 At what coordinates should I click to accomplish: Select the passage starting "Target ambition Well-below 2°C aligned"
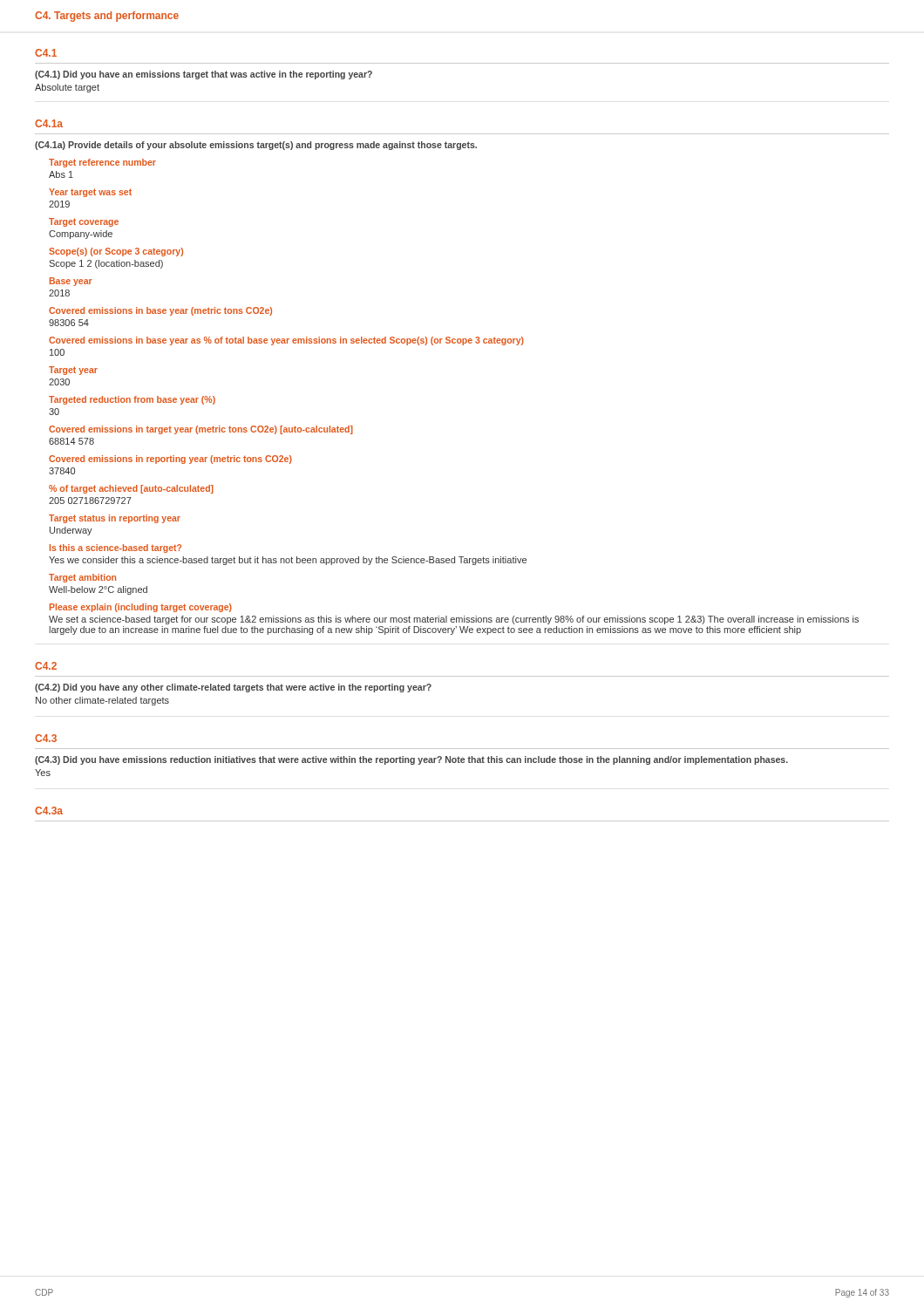coord(82,578)
